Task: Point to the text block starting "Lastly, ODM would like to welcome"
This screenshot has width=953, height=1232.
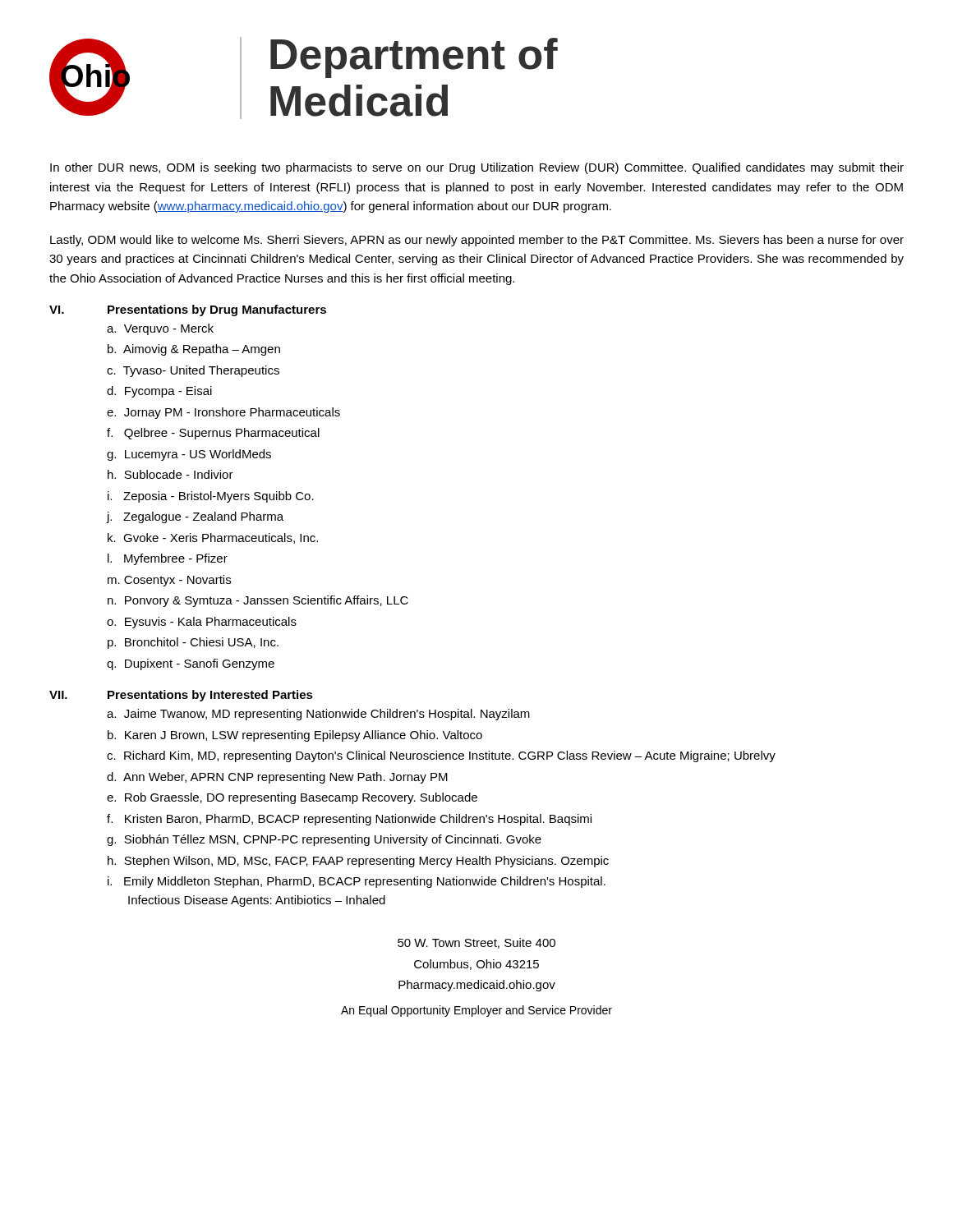Action: (x=476, y=259)
